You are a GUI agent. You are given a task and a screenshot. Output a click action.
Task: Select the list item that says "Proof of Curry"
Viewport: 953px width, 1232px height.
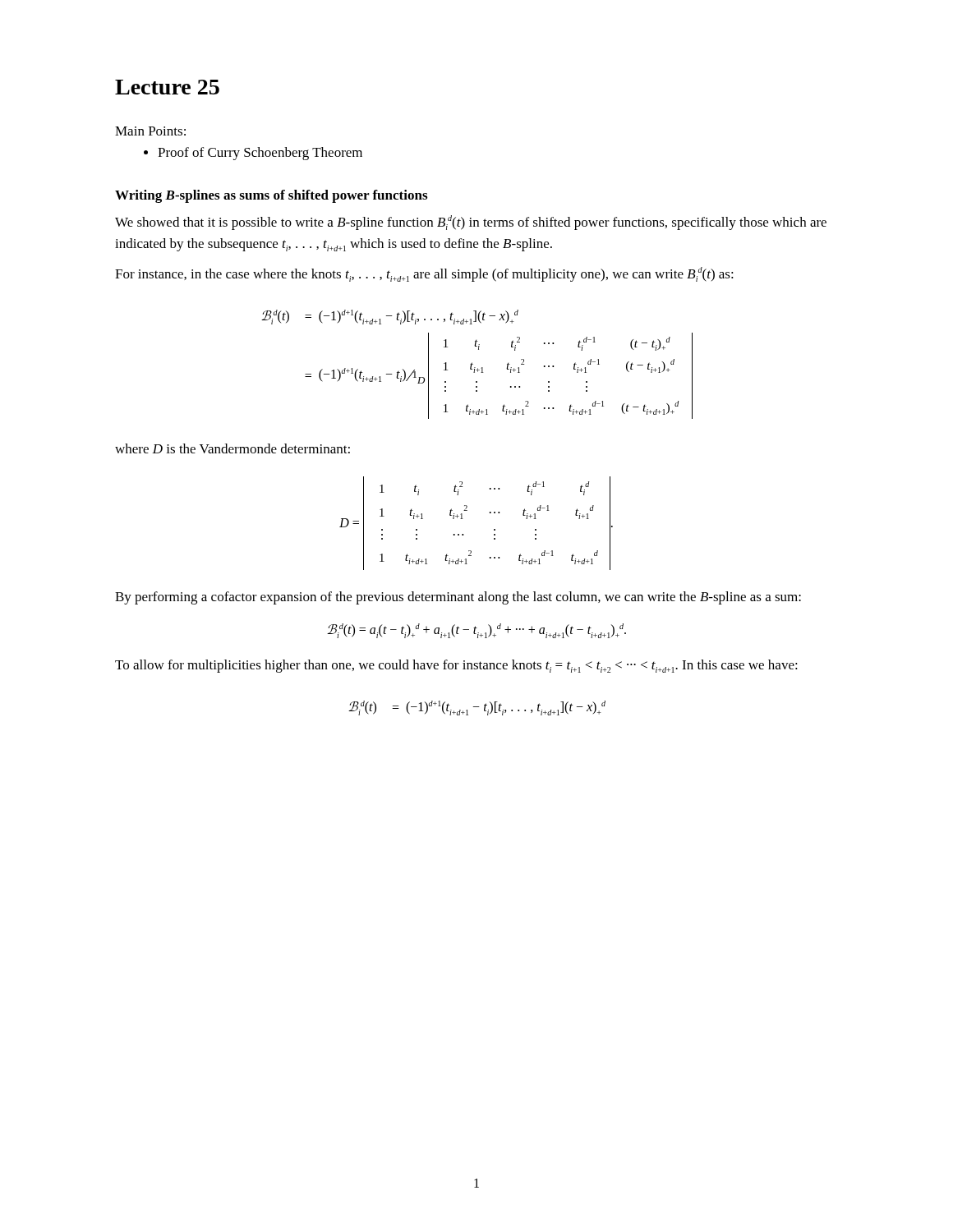coord(253,154)
